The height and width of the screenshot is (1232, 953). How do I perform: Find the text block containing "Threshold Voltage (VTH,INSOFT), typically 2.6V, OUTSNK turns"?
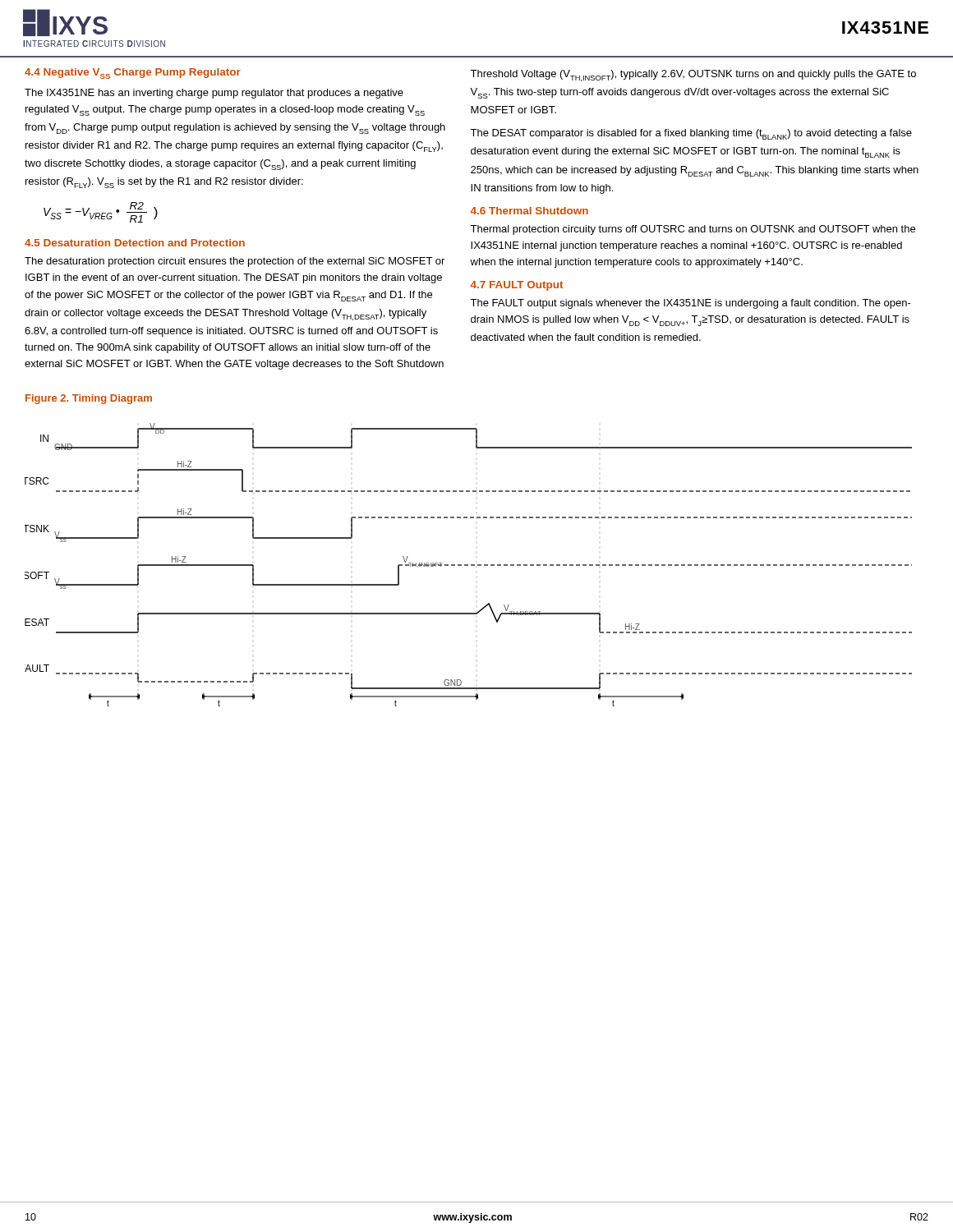pos(693,92)
